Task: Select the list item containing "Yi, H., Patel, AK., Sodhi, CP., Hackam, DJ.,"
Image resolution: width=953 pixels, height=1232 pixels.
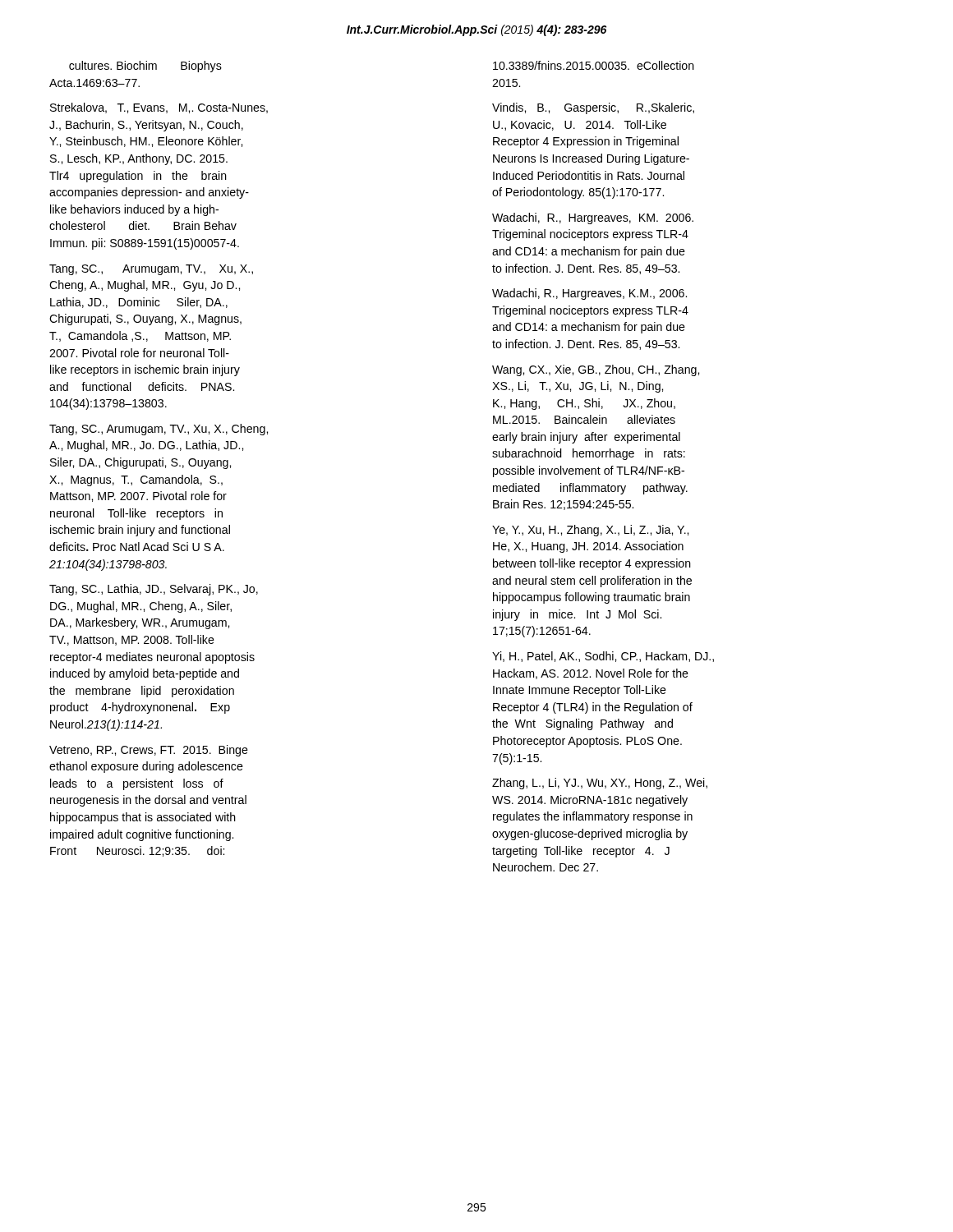Action: click(x=604, y=707)
